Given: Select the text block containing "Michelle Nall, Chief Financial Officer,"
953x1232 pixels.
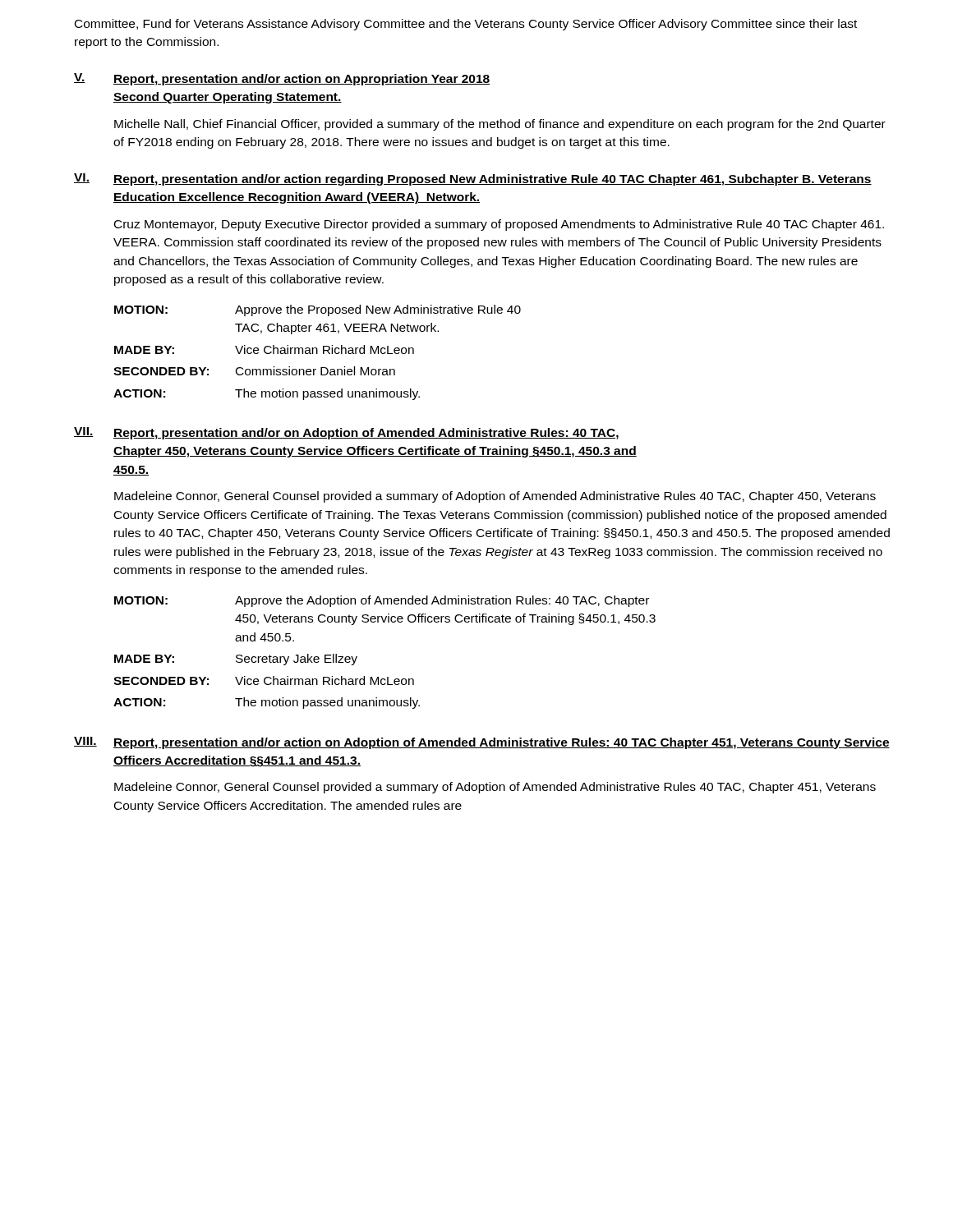Looking at the screenshot, I should 499,133.
